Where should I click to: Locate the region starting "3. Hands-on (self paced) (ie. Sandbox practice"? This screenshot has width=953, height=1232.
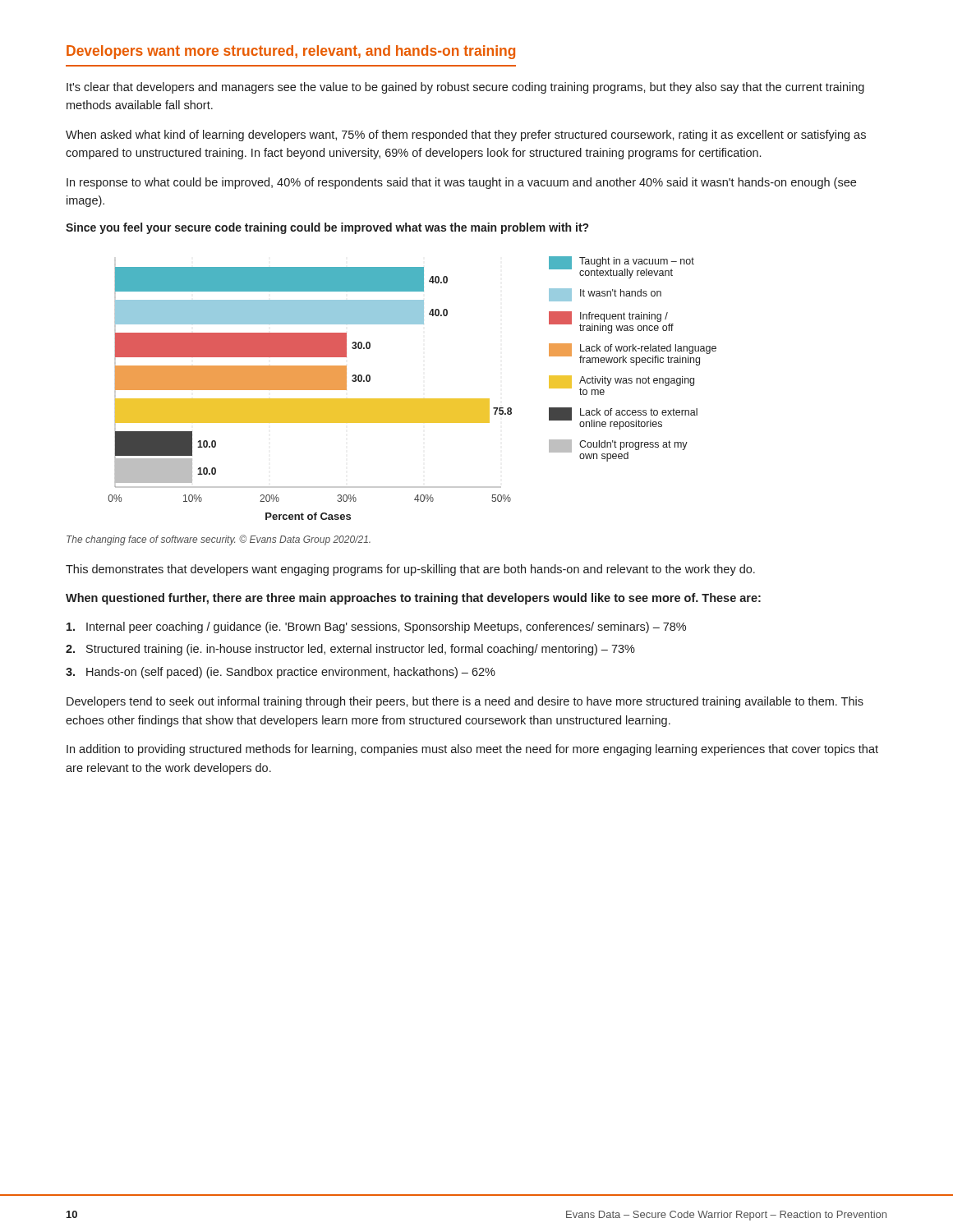point(281,672)
